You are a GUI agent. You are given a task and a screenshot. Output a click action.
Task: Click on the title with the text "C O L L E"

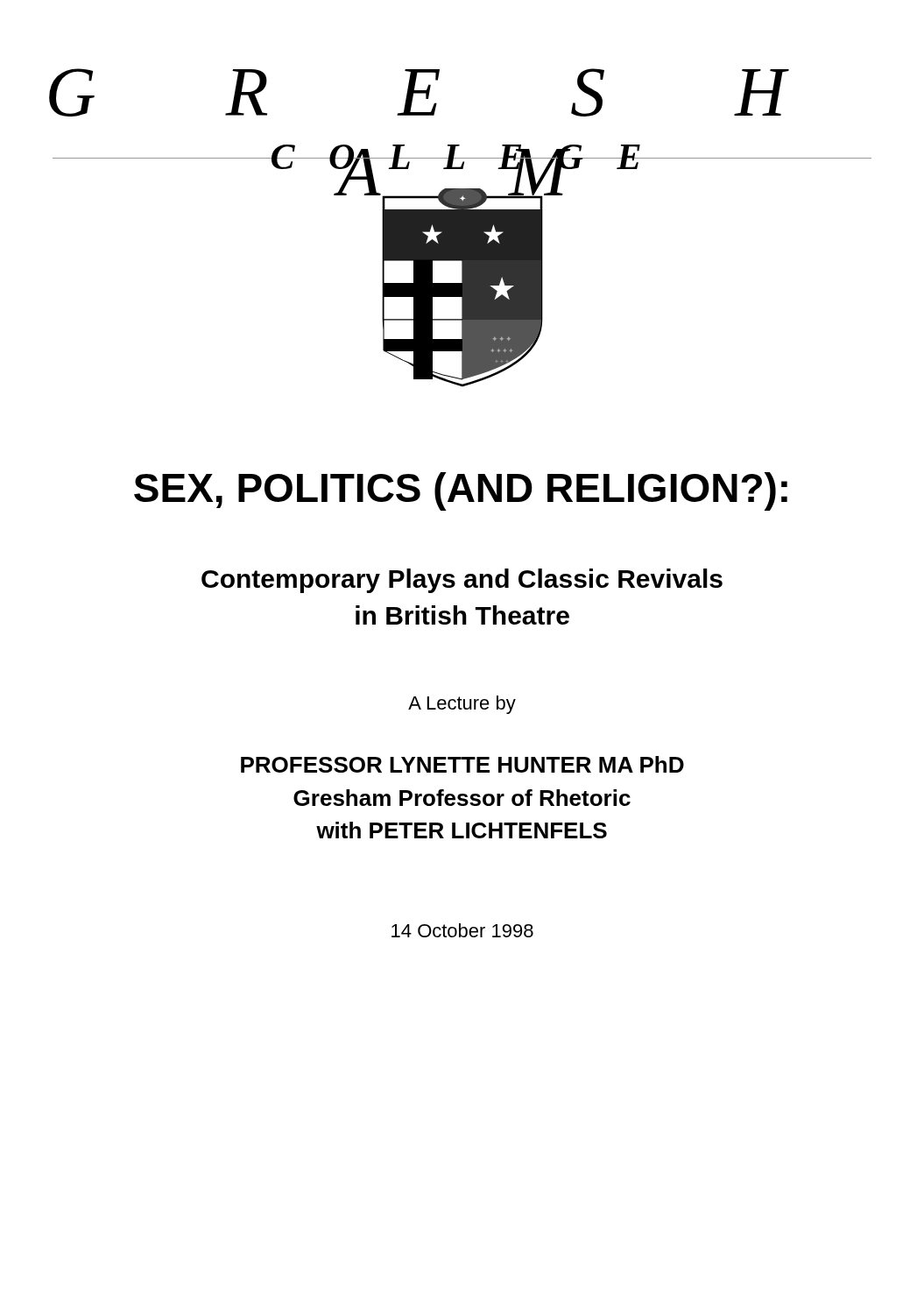coord(462,157)
